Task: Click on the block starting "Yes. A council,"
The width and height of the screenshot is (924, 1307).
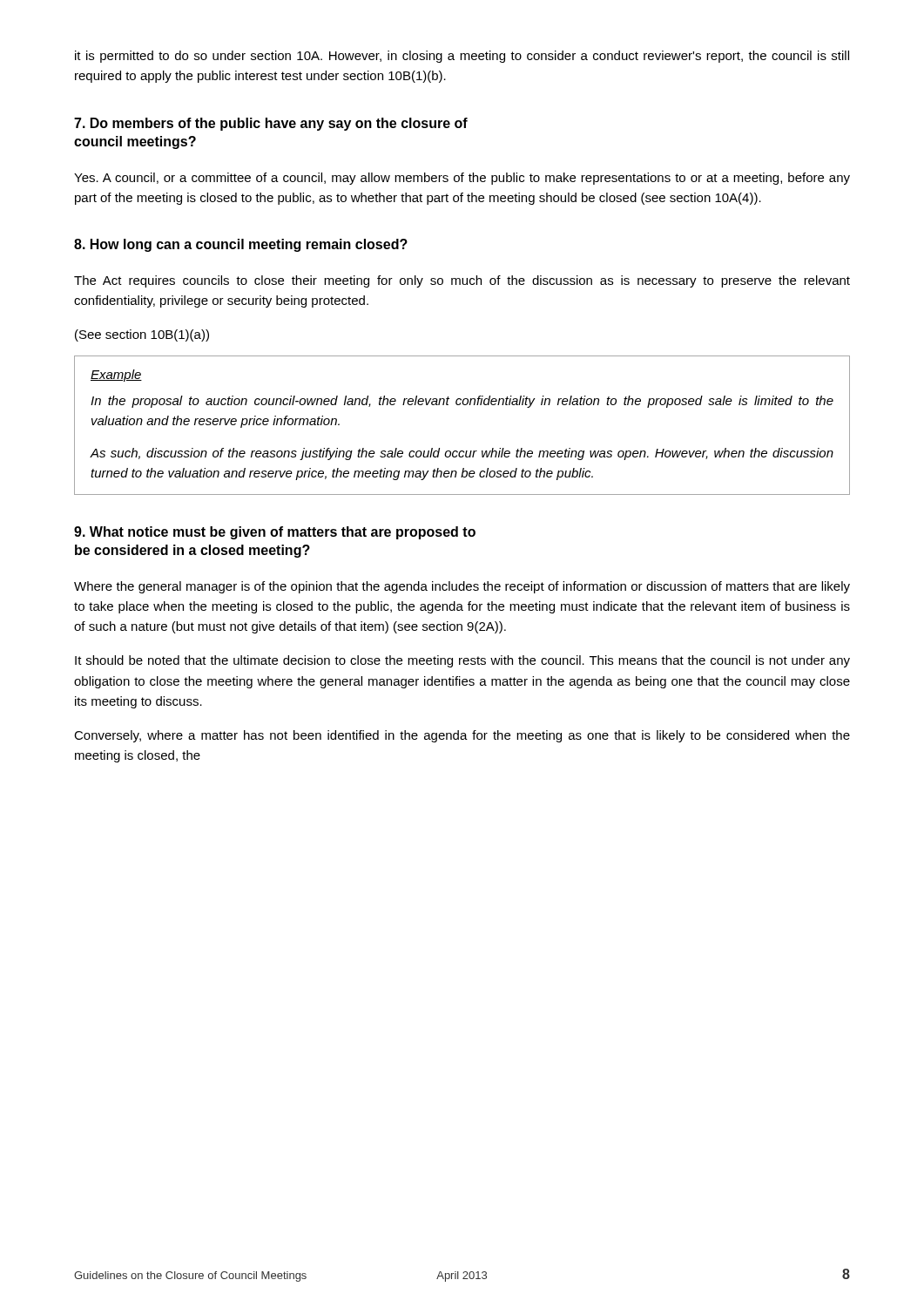Action: tap(462, 187)
